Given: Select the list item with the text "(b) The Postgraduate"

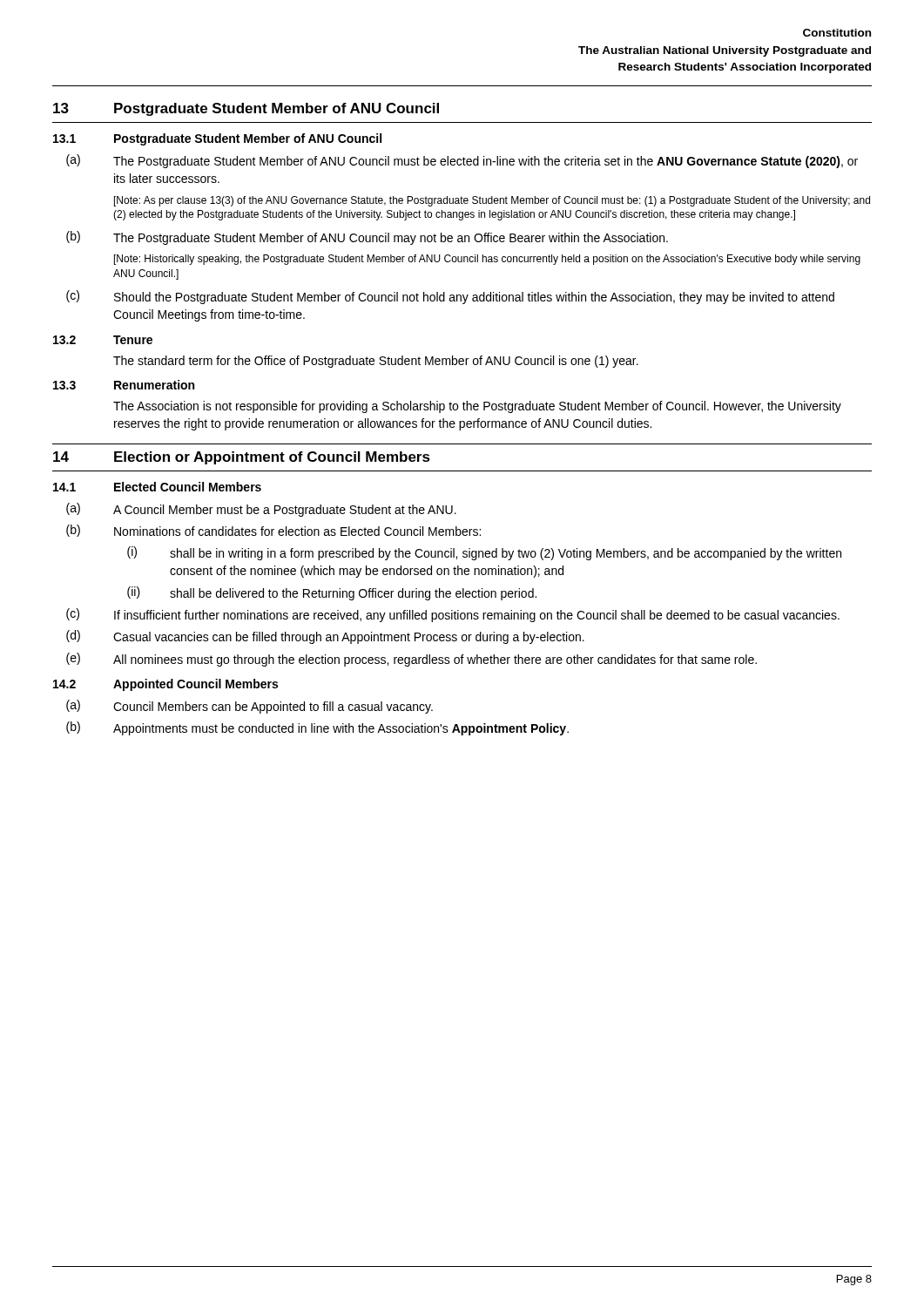Looking at the screenshot, I should pos(462,238).
